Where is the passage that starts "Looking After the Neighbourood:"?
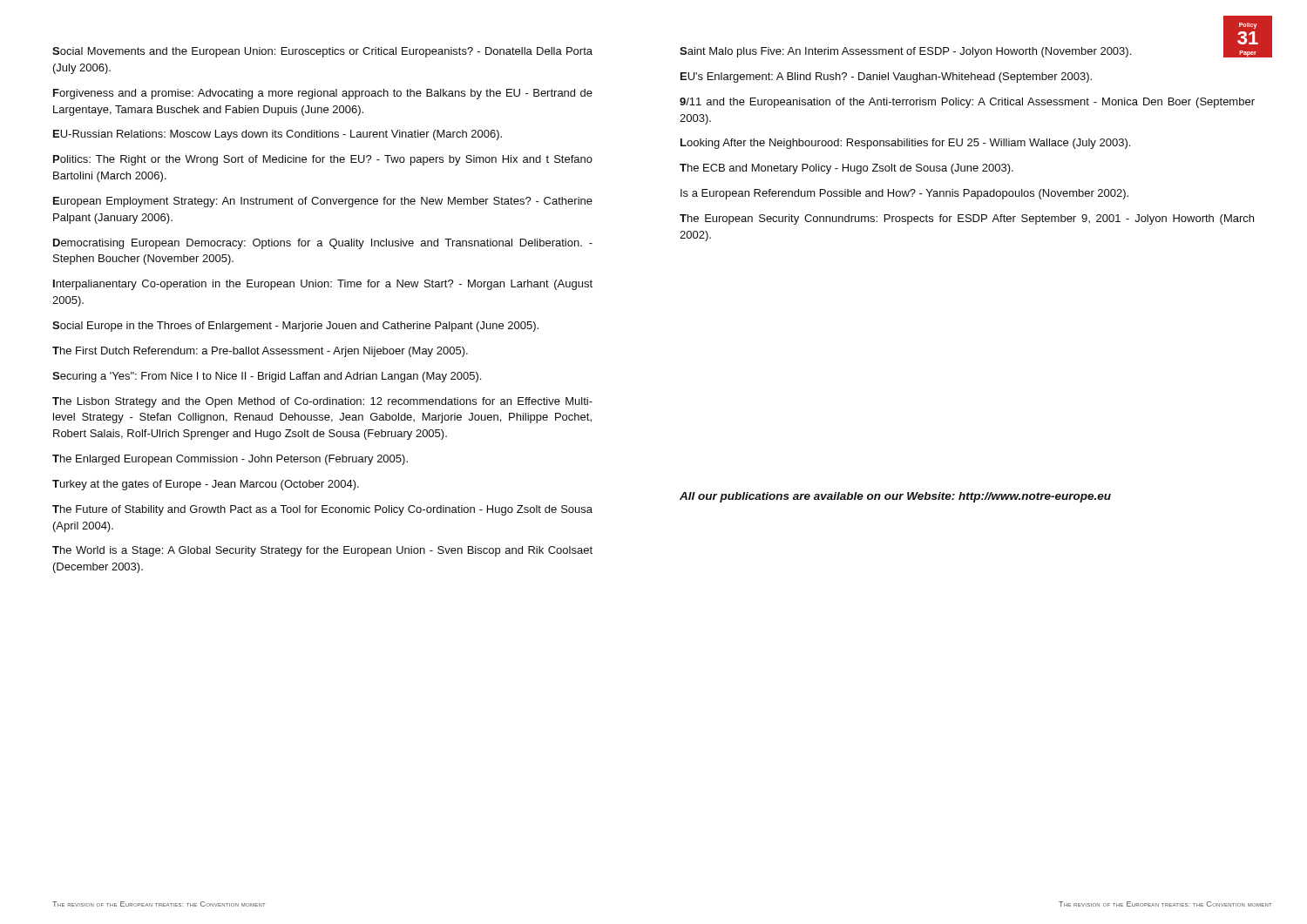This screenshot has height=924, width=1307. [x=905, y=143]
